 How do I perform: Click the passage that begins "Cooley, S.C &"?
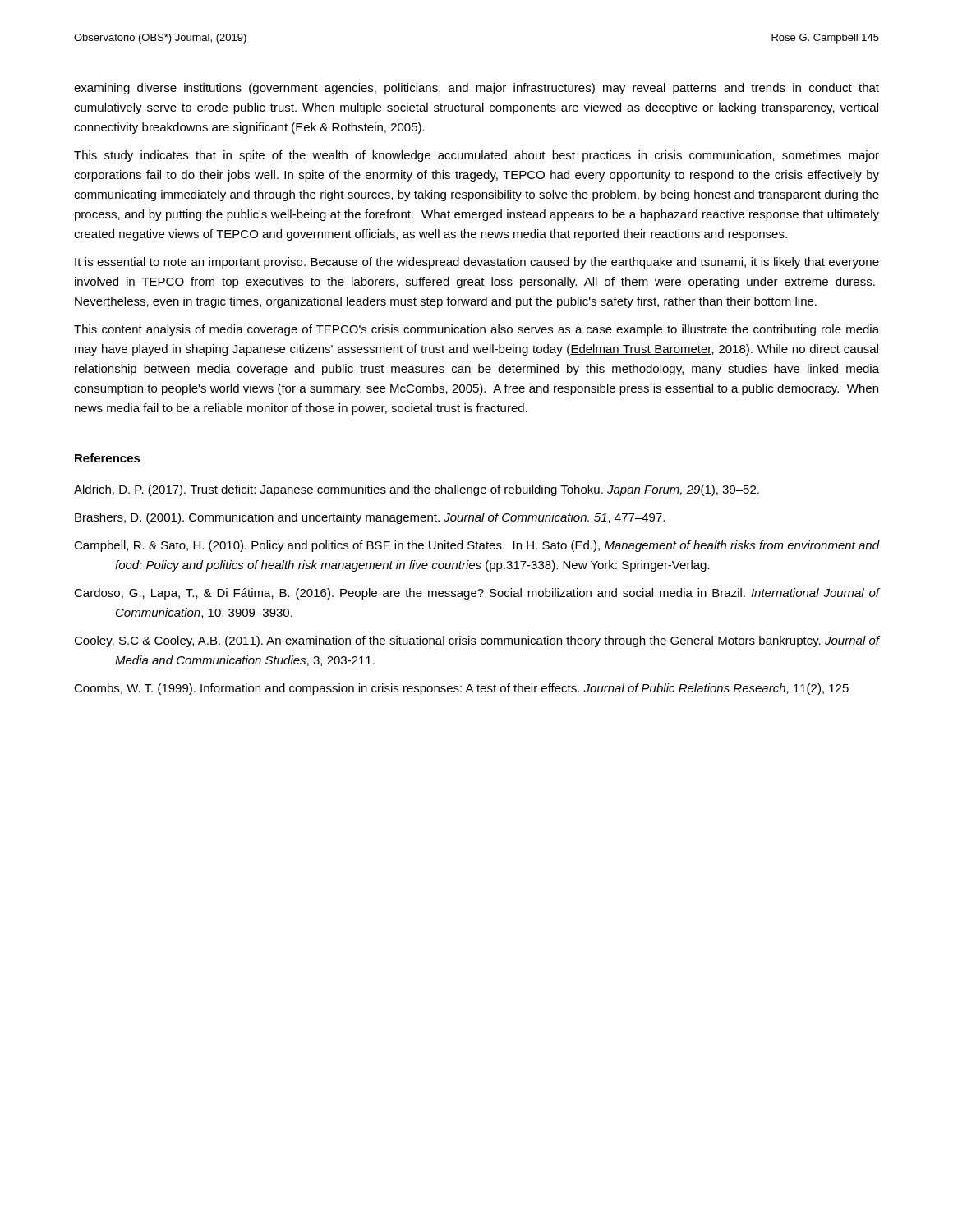(476, 650)
